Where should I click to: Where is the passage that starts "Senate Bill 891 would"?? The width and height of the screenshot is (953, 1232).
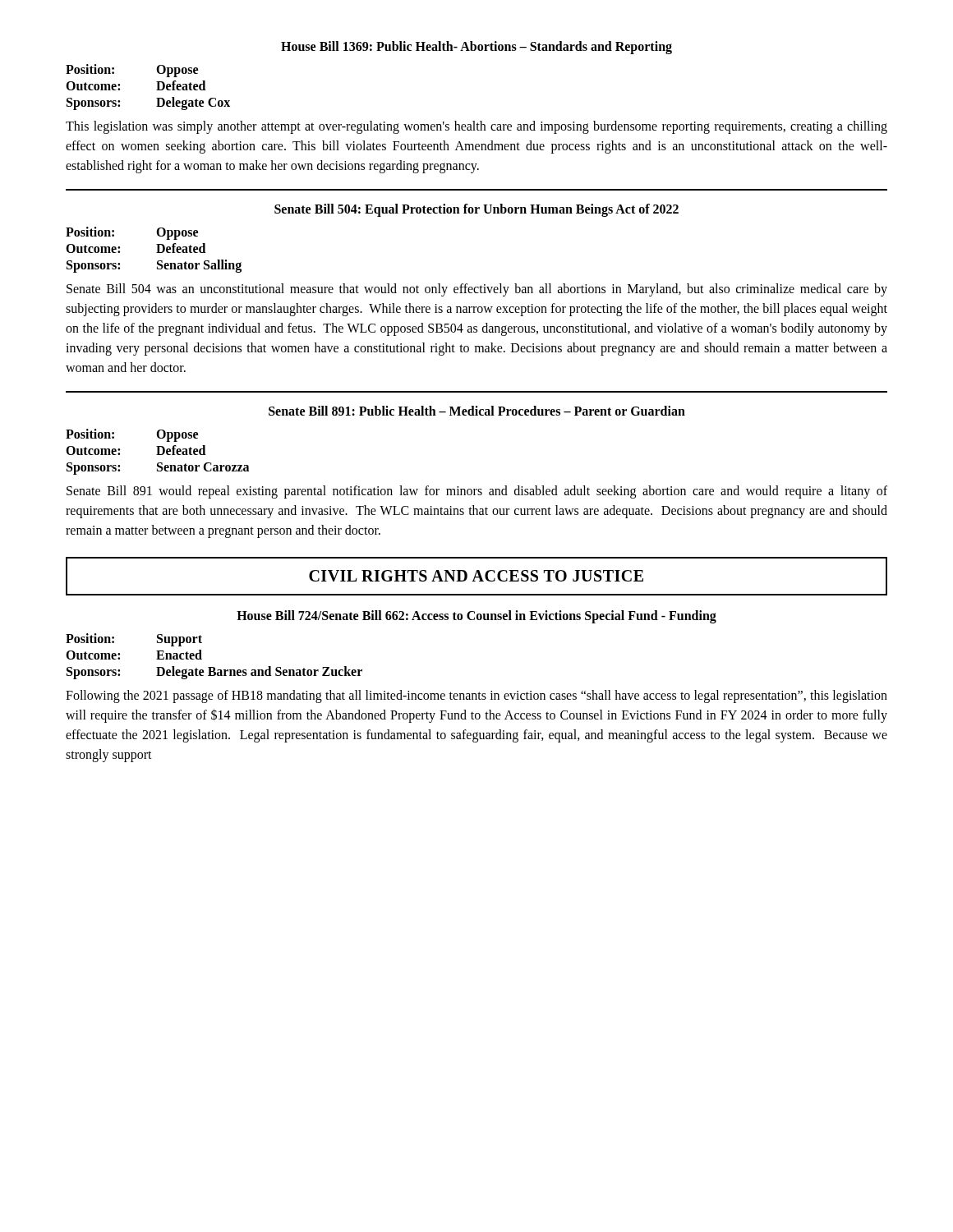476,510
